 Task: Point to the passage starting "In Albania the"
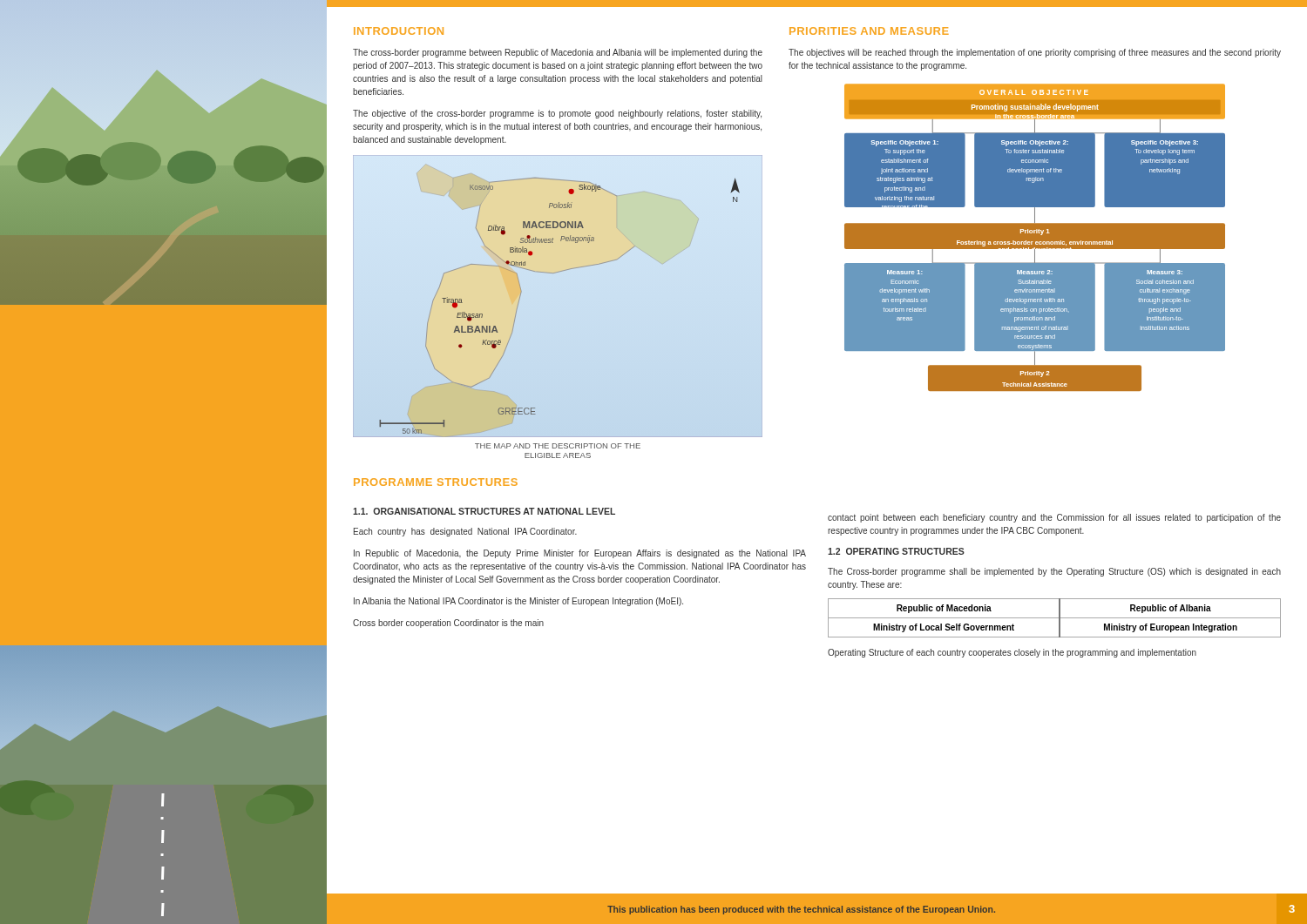579,601
